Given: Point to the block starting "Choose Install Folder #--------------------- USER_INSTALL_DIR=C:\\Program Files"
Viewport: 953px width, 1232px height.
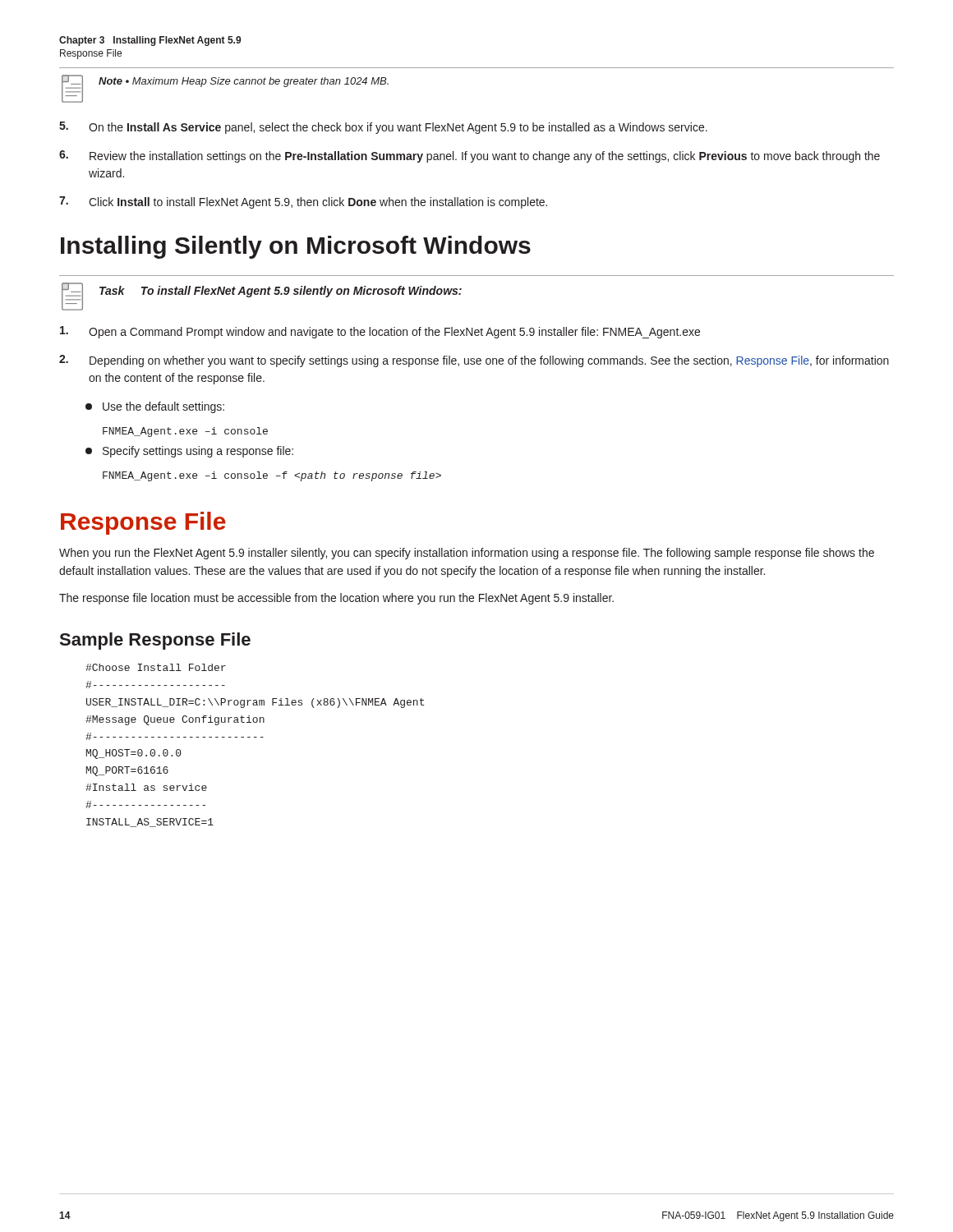Looking at the screenshot, I should pyautogui.click(x=255, y=745).
